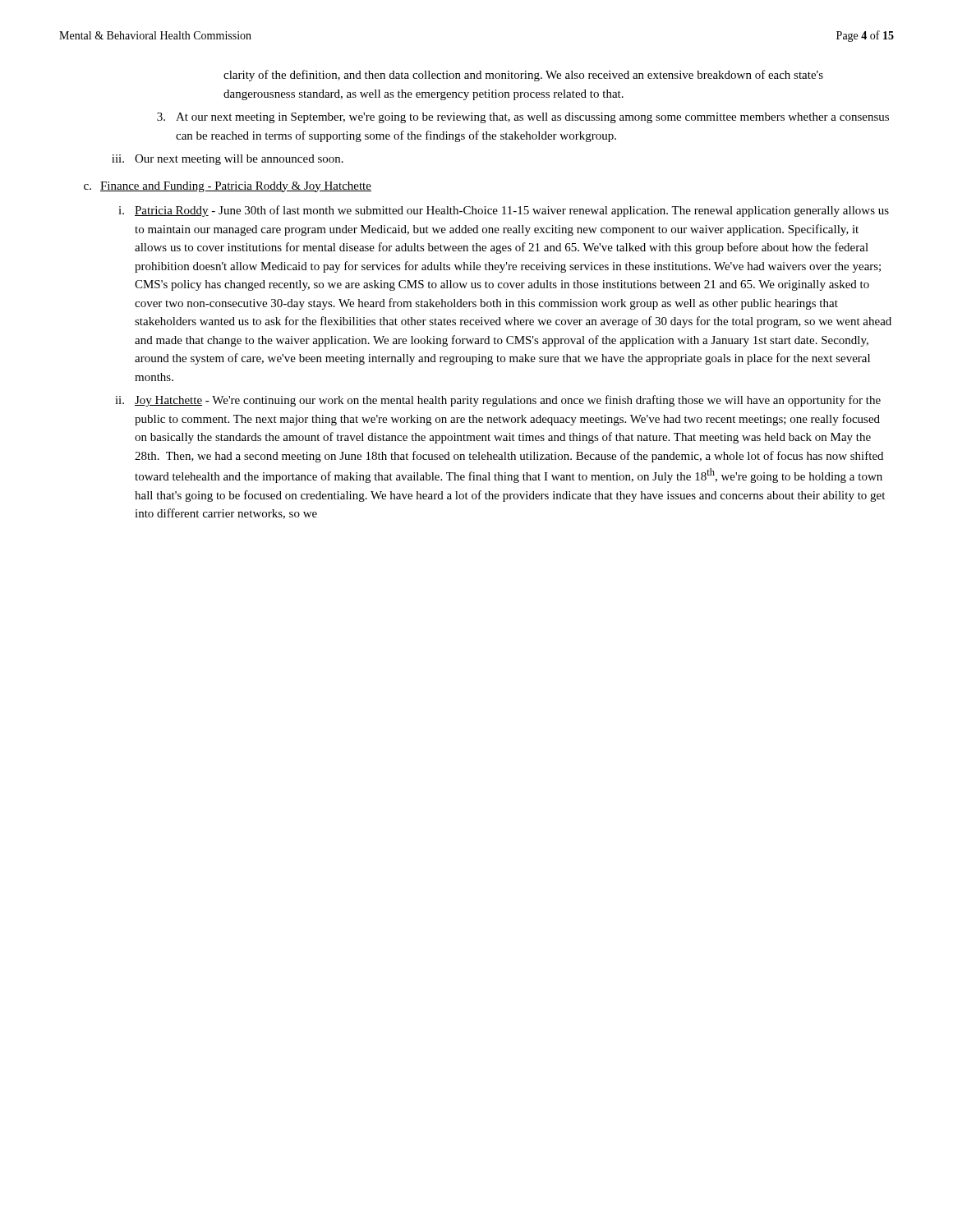Click on the text starting "ii. Joy Hatchette - We're continuing"

pos(476,457)
